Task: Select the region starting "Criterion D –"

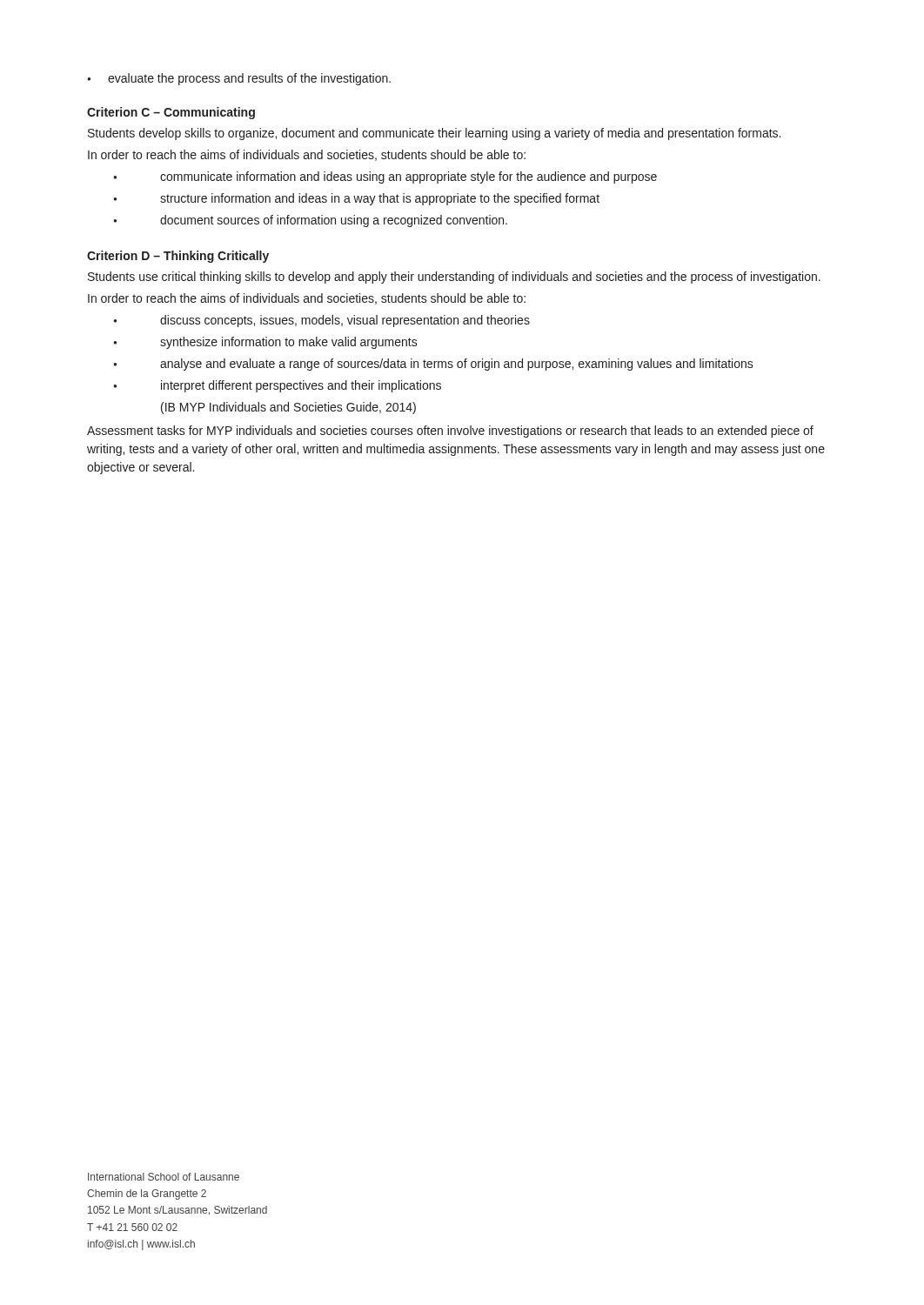Action: (178, 256)
